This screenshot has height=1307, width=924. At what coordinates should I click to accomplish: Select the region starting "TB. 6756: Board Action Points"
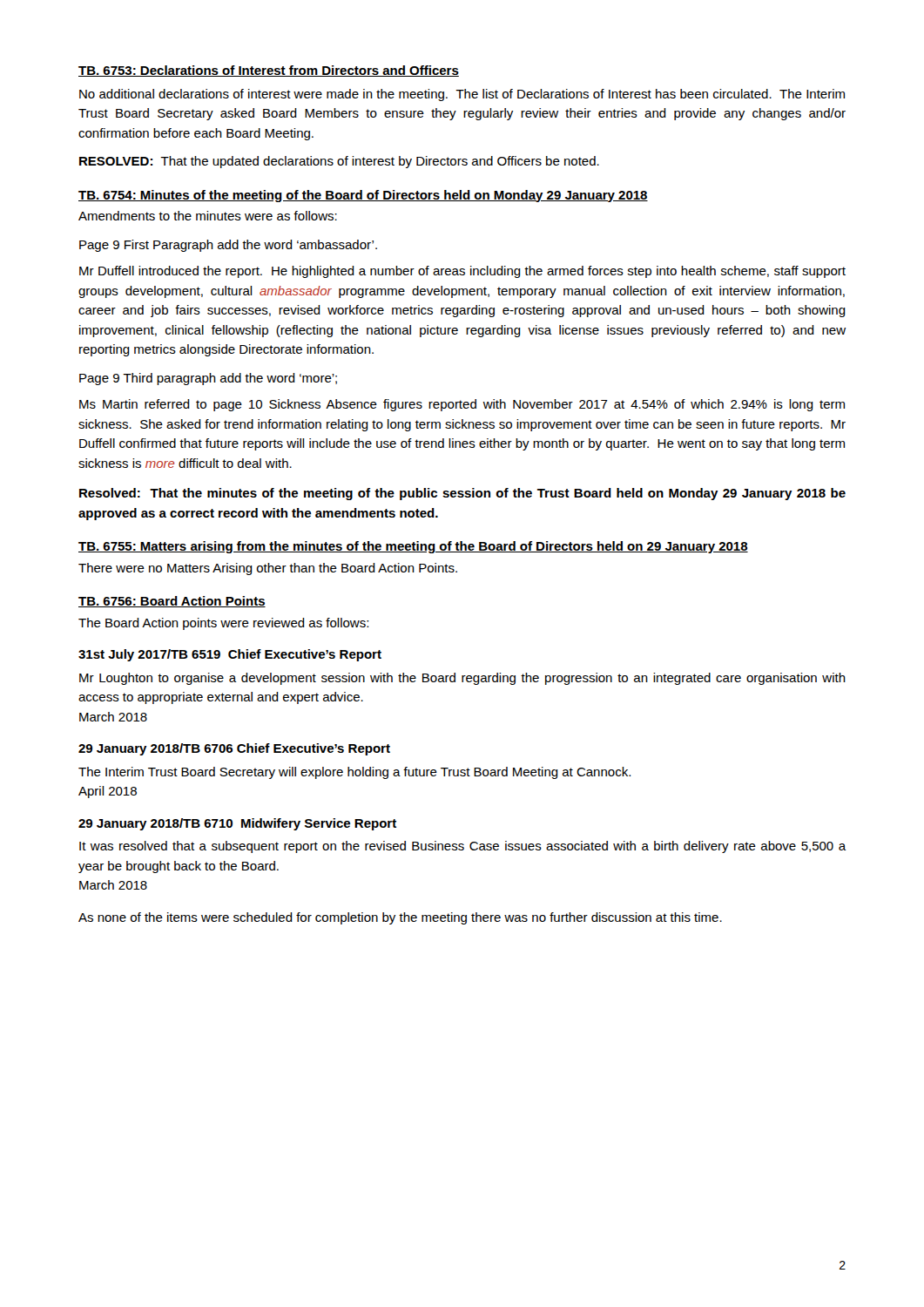172,601
